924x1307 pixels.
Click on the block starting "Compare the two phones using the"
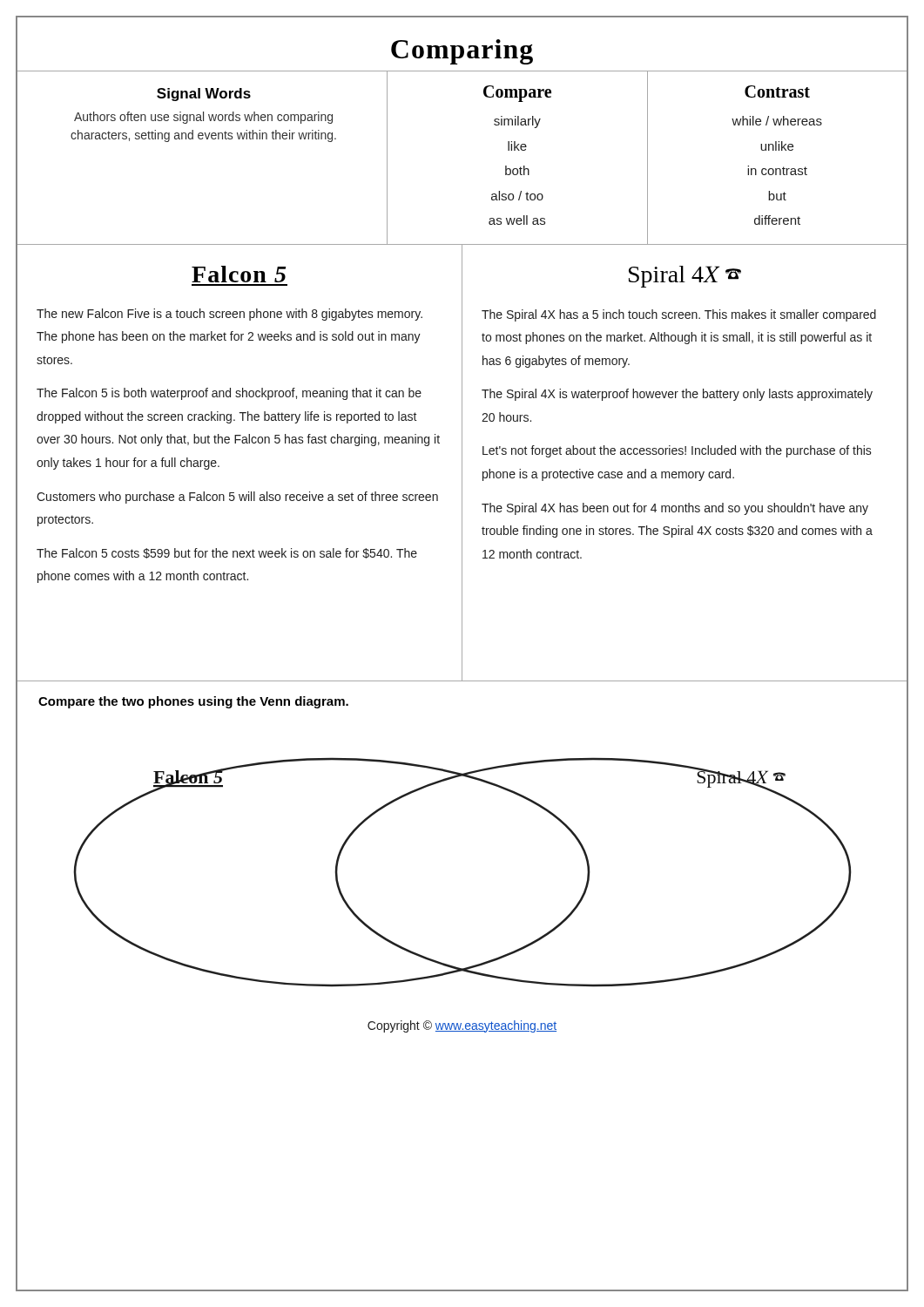(194, 701)
